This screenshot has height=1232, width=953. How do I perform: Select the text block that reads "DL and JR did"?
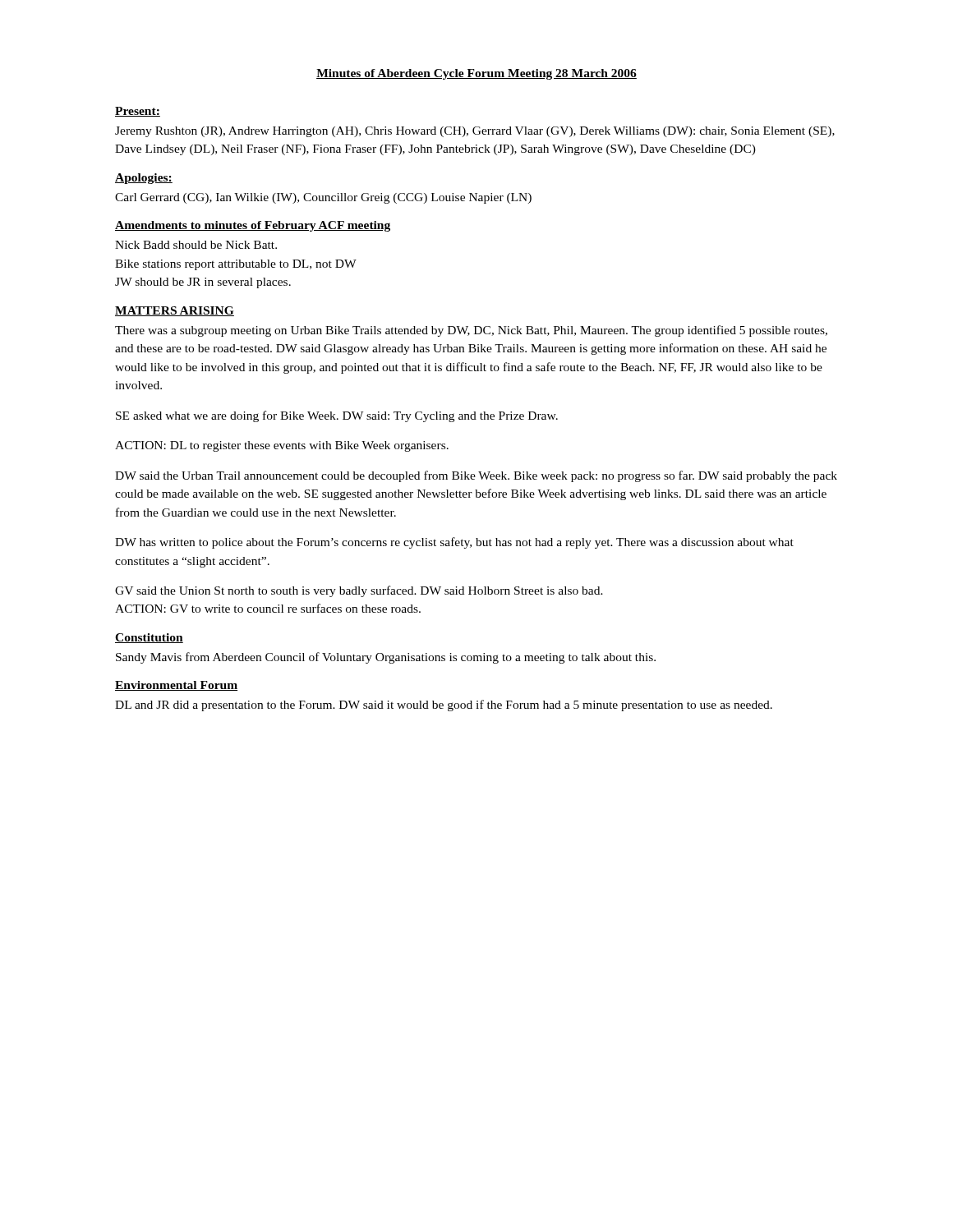click(x=444, y=705)
